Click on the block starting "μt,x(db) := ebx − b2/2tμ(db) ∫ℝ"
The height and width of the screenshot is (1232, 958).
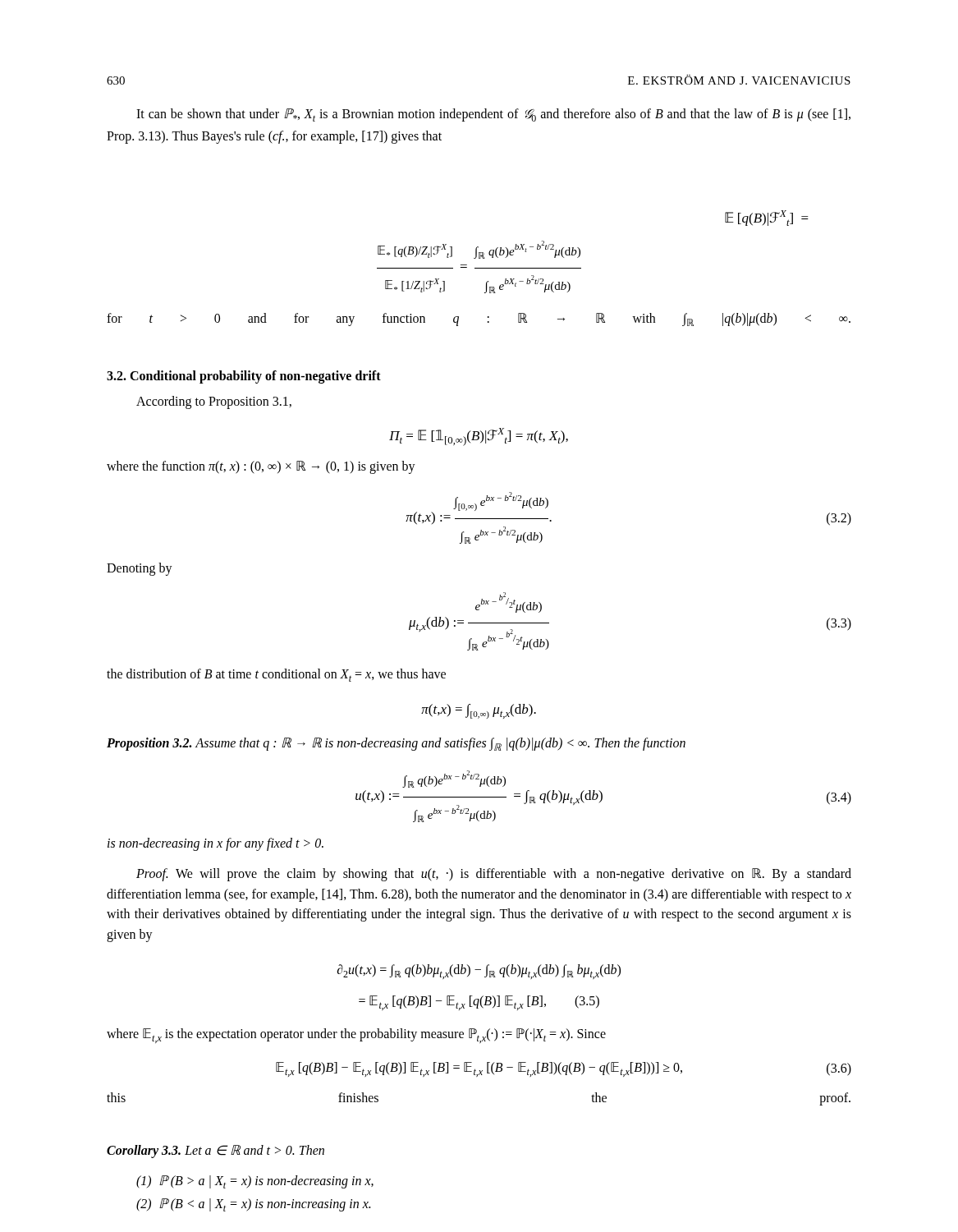(509, 602)
